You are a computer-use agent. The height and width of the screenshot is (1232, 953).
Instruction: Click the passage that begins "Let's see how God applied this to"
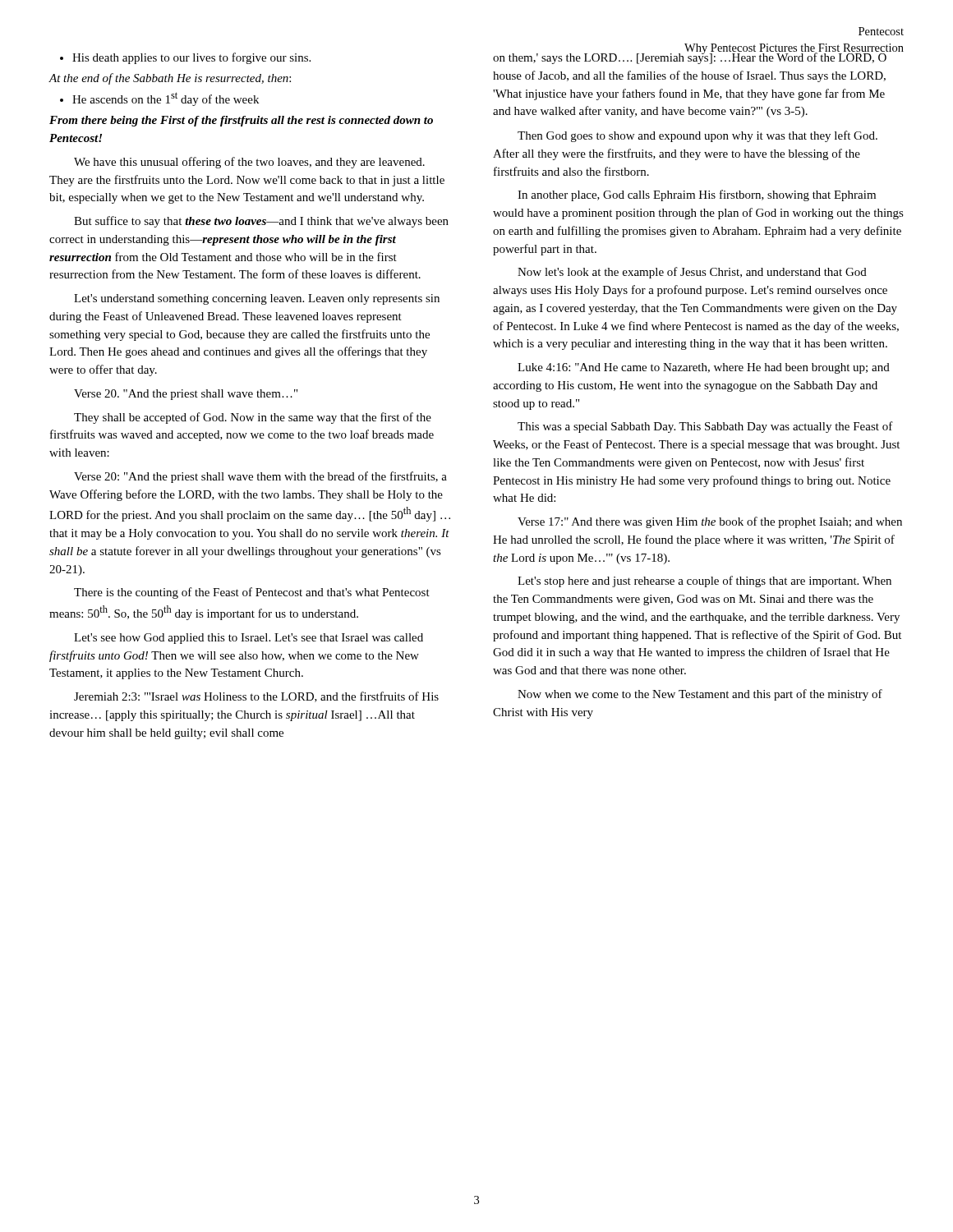pos(251,656)
